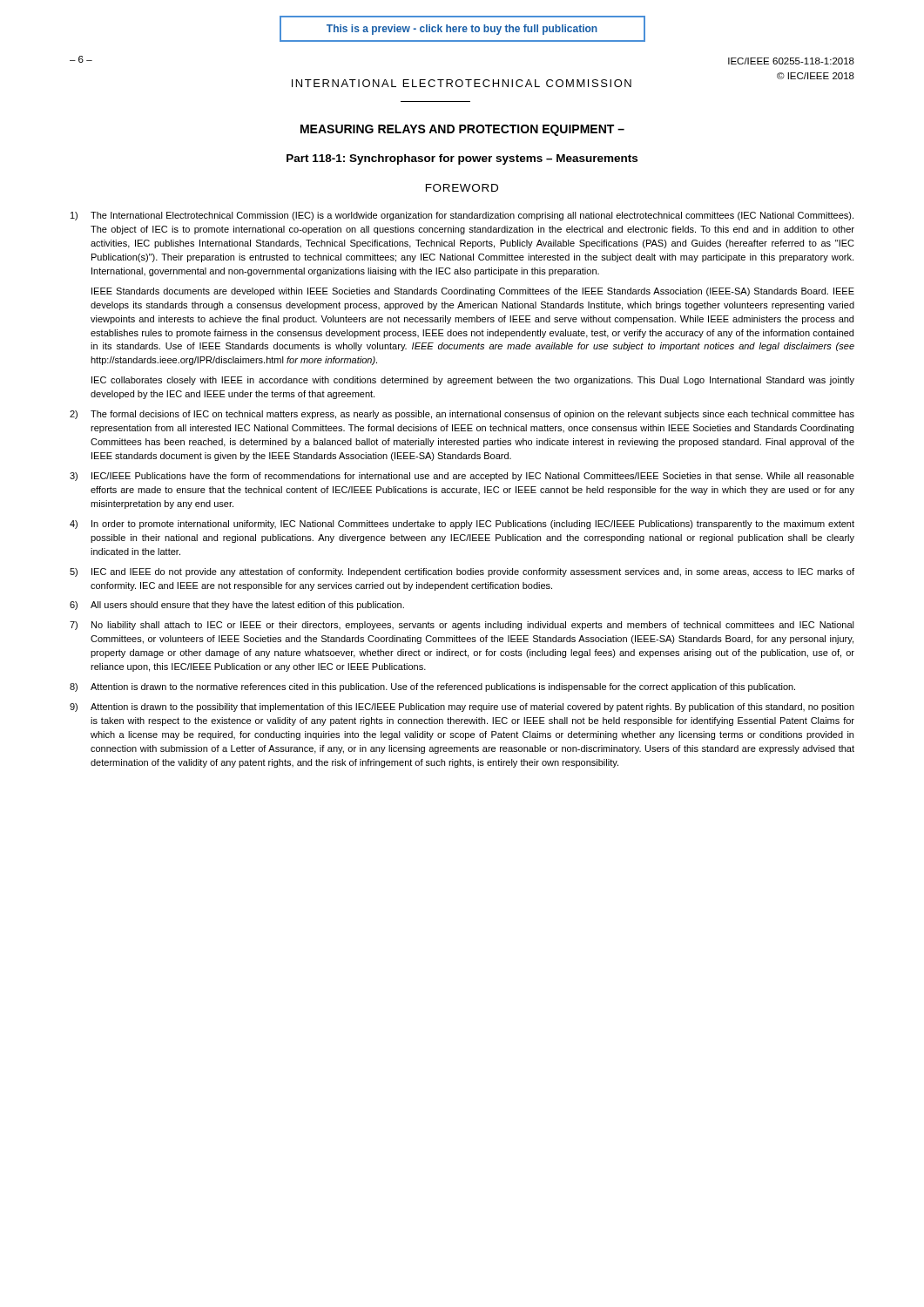Screen dimensions: 1307x924
Task: Locate the text "INTERNATIONAL ELECTROTECHNICAL COMMISSION"
Action: (x=462, y=83)
